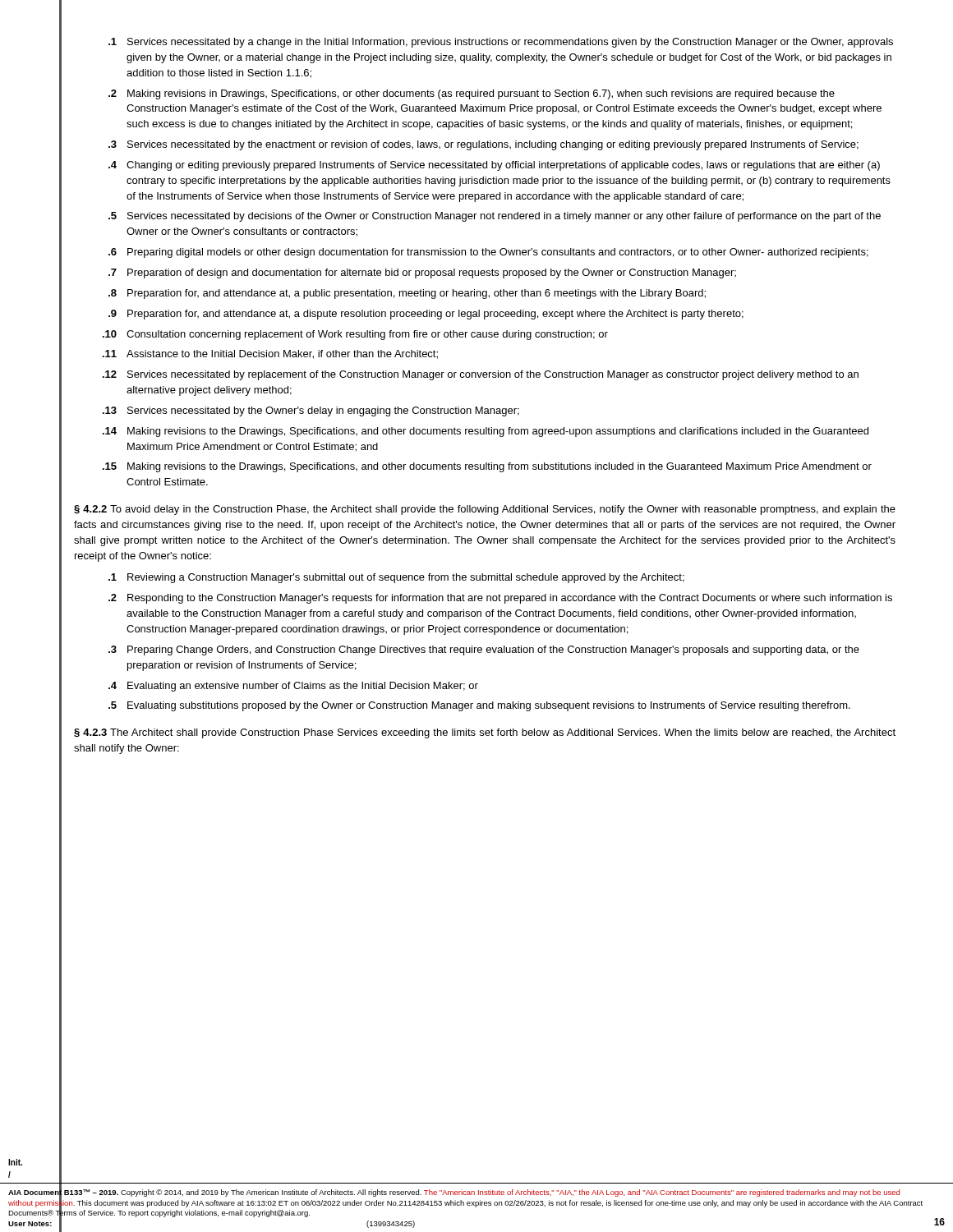Image resolution: width=953 pixels, height=1232 pixels.
Task: Point to the region starting ".3 Preparing Change Orders, and Construction Change Directives"
Action: 485,658
